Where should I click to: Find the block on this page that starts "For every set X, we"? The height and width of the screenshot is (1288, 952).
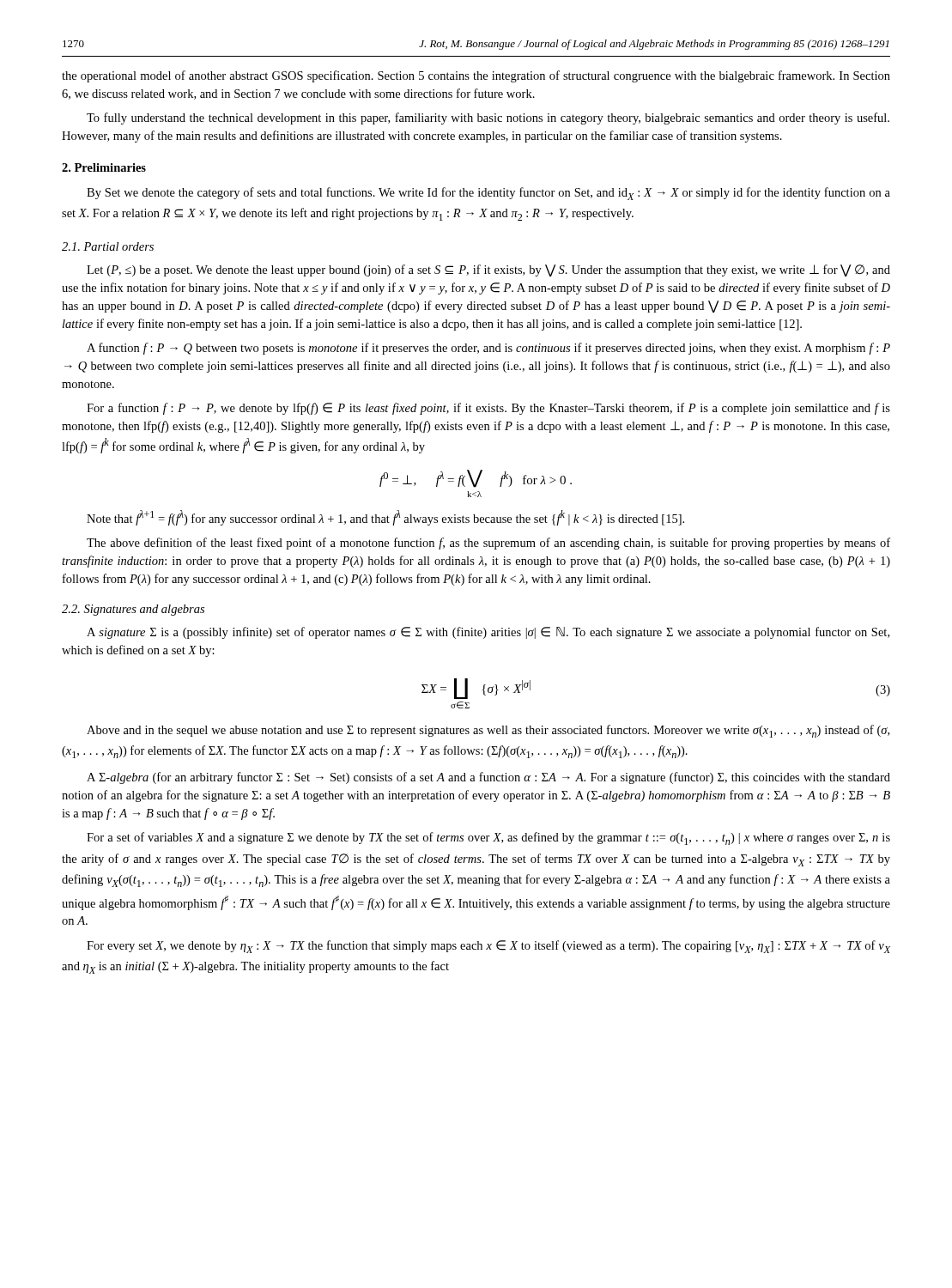(x=476, y=957)
